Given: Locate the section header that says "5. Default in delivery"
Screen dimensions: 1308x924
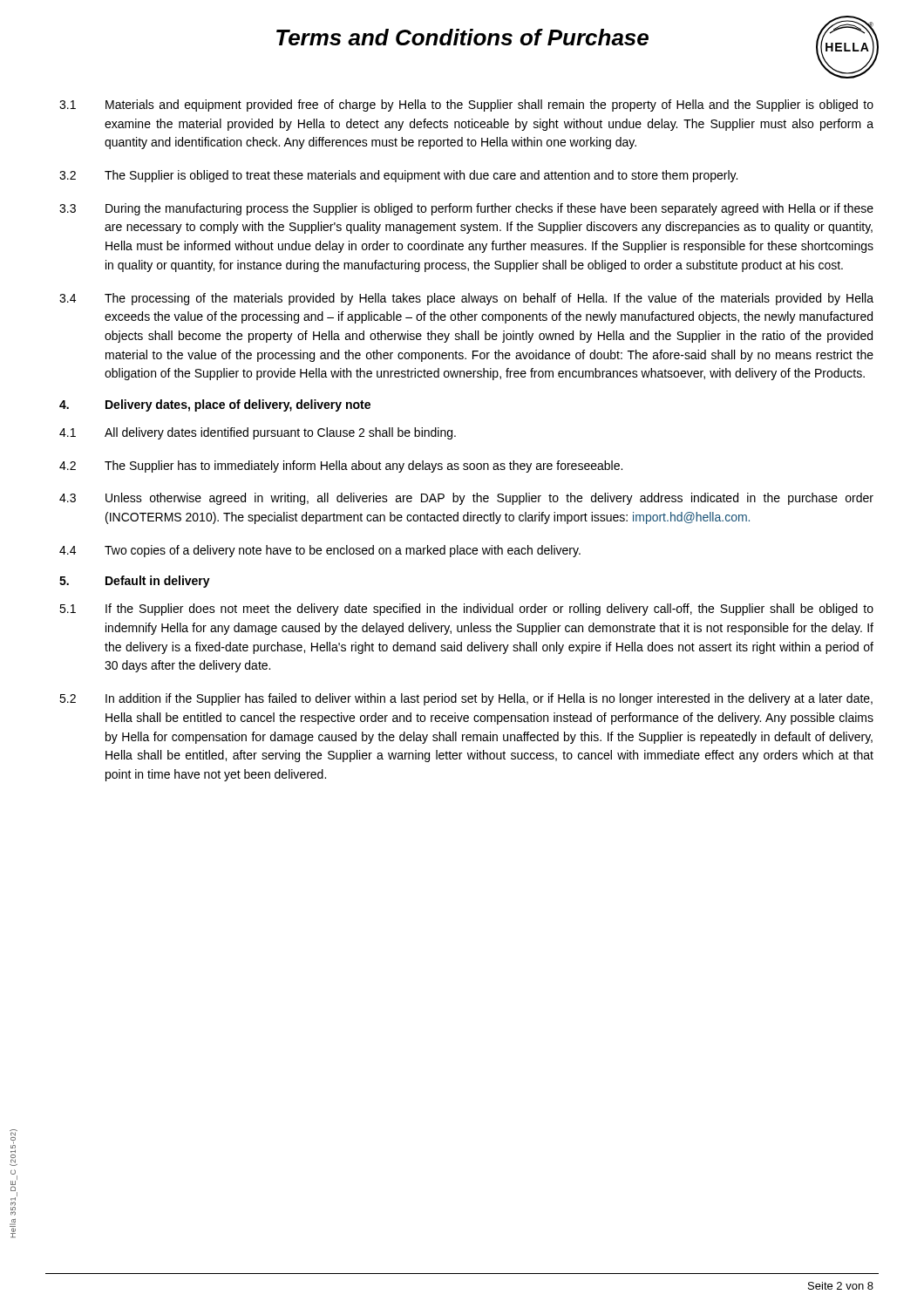Looking at the screenshot, I should tap(135, 582).
